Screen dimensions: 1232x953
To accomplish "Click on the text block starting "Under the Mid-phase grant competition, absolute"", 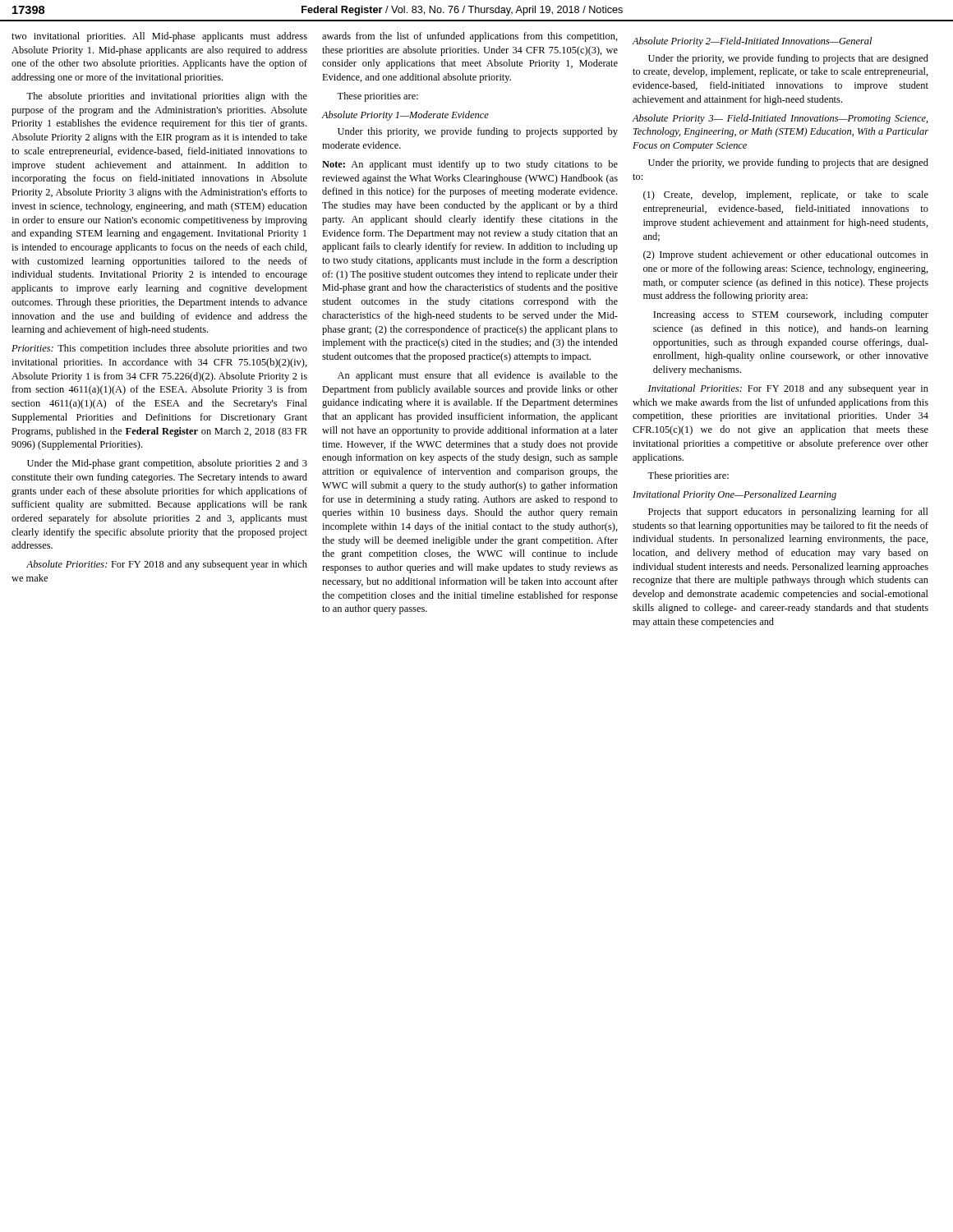I will coord(159,505).
